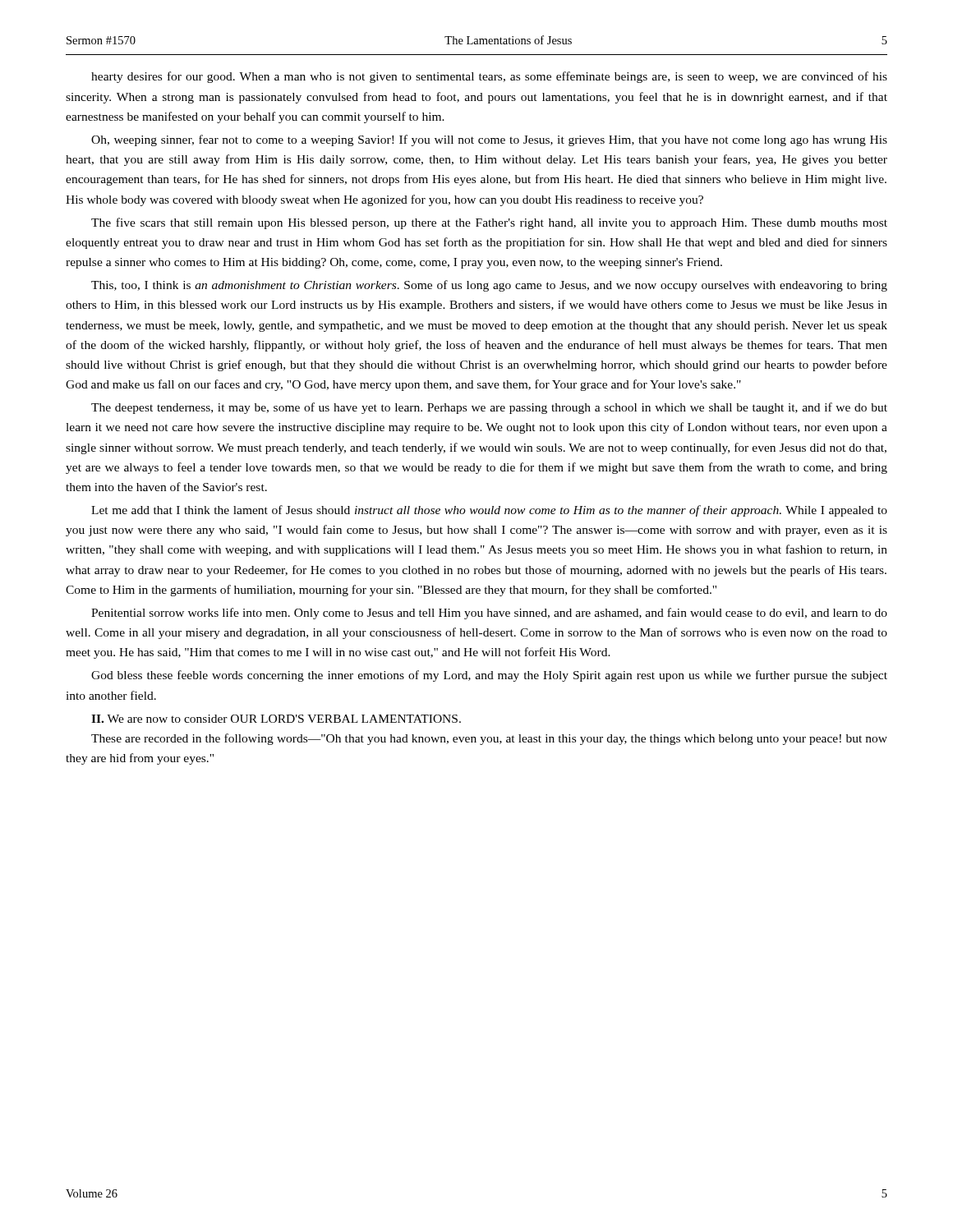The width and height of the screenshot is (953, 1232).
Task: Locate the block of text that opens with "God bless these feeble"
Action: point(476,685)
